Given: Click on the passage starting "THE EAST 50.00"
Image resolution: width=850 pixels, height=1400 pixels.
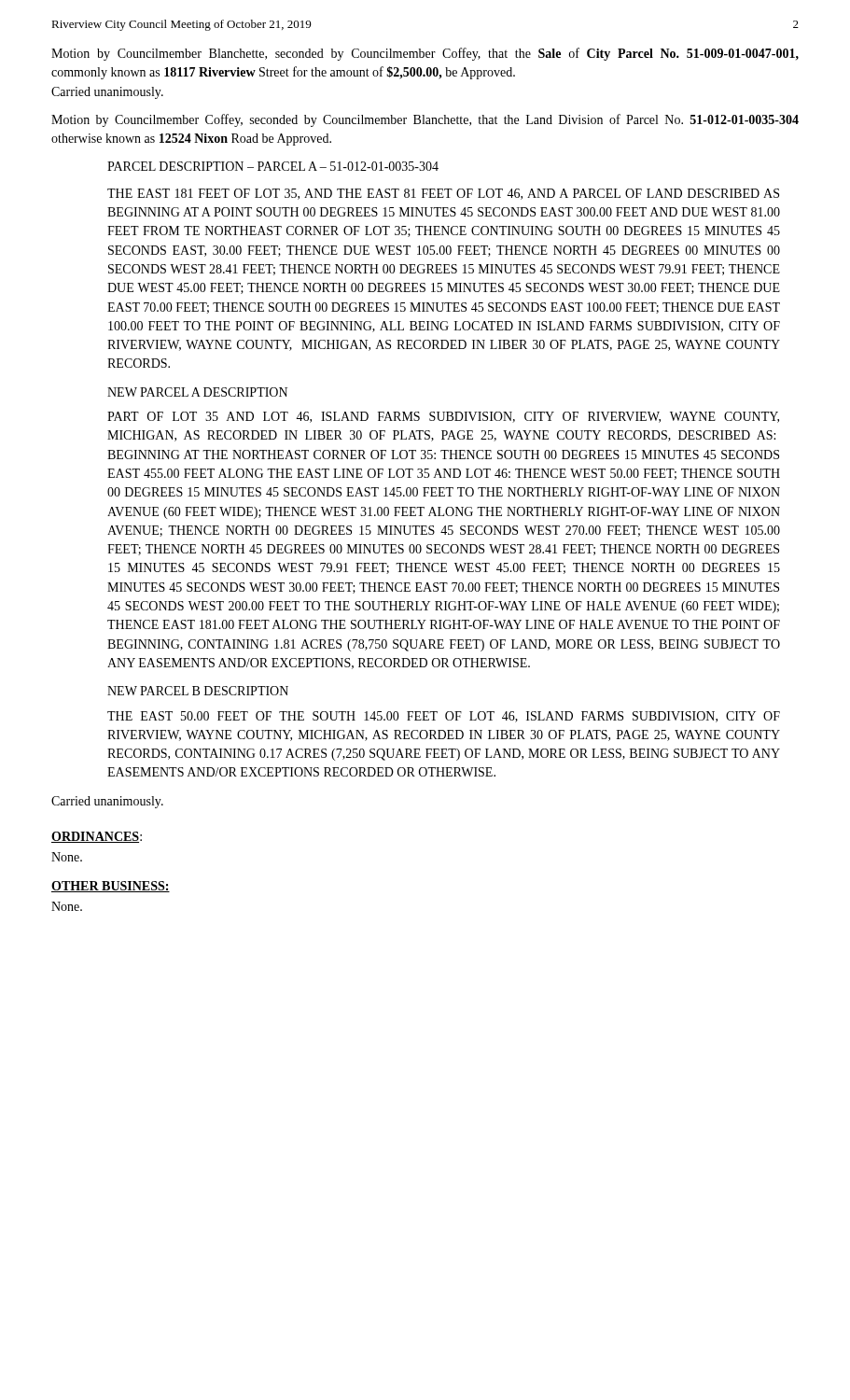Looking at the screenshot, I should [444, 745].
